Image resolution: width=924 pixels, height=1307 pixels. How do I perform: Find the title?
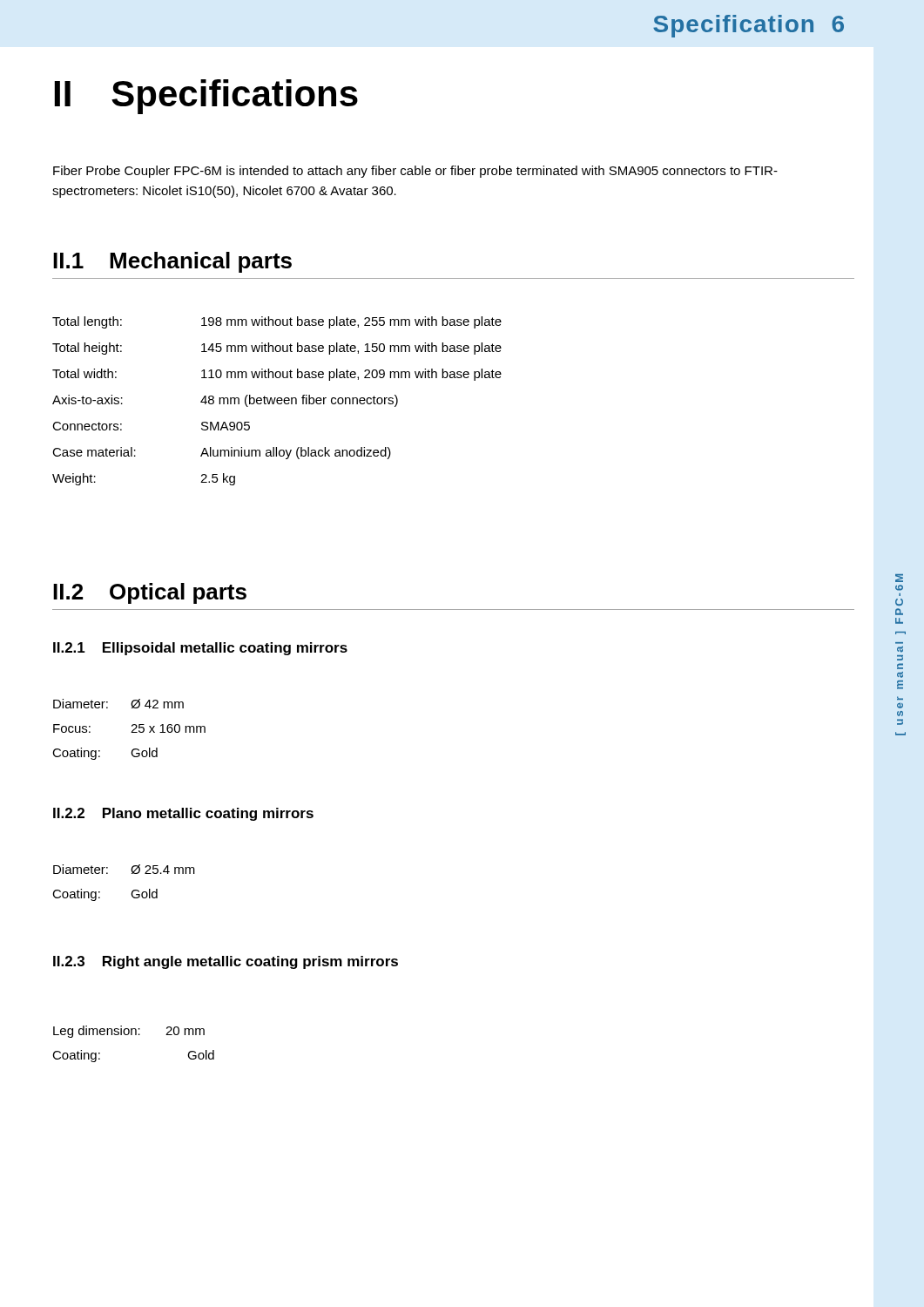pyautogui.click(x=206, y=94)
